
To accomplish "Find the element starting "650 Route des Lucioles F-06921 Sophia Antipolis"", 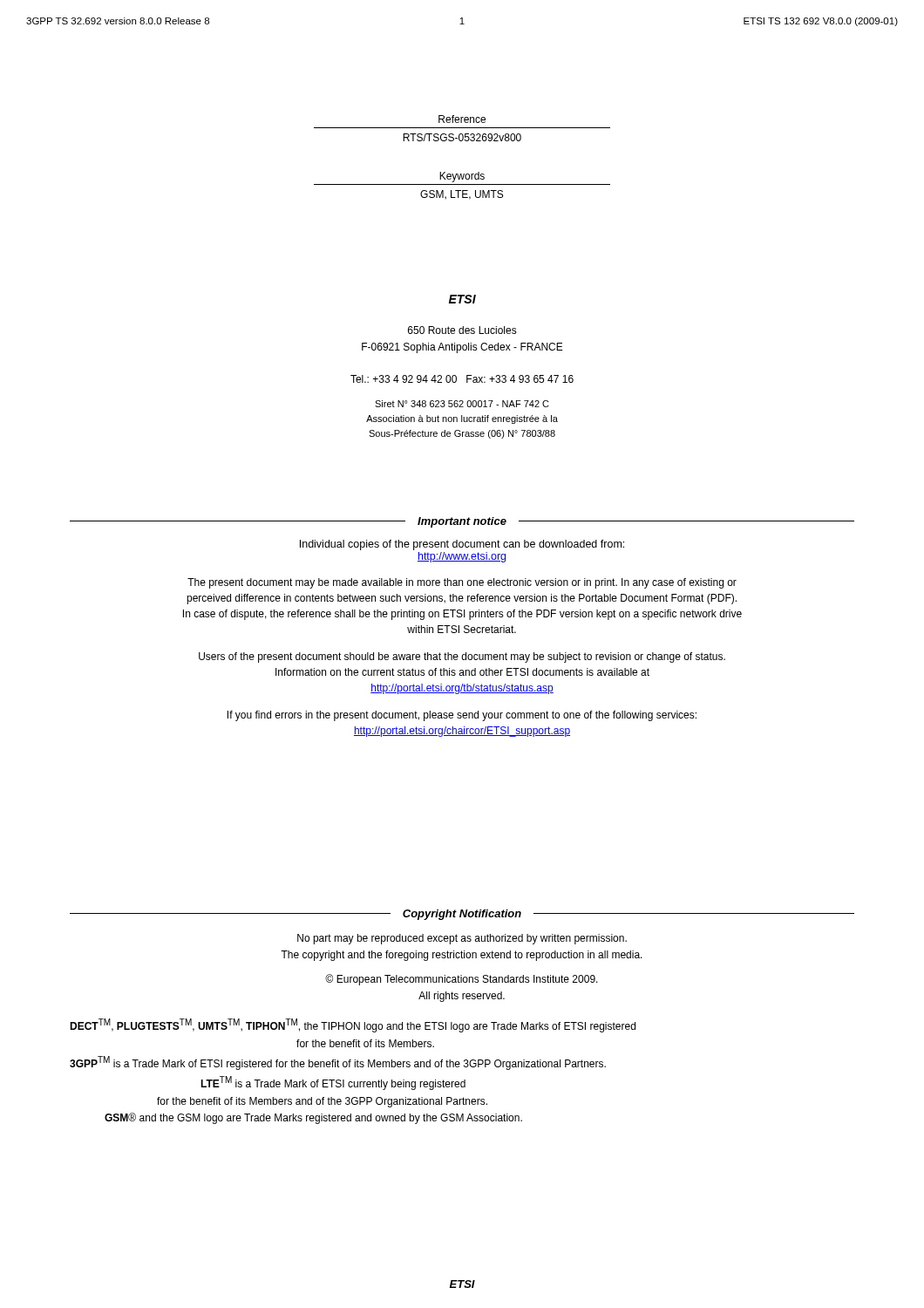I will coord(462,339).
